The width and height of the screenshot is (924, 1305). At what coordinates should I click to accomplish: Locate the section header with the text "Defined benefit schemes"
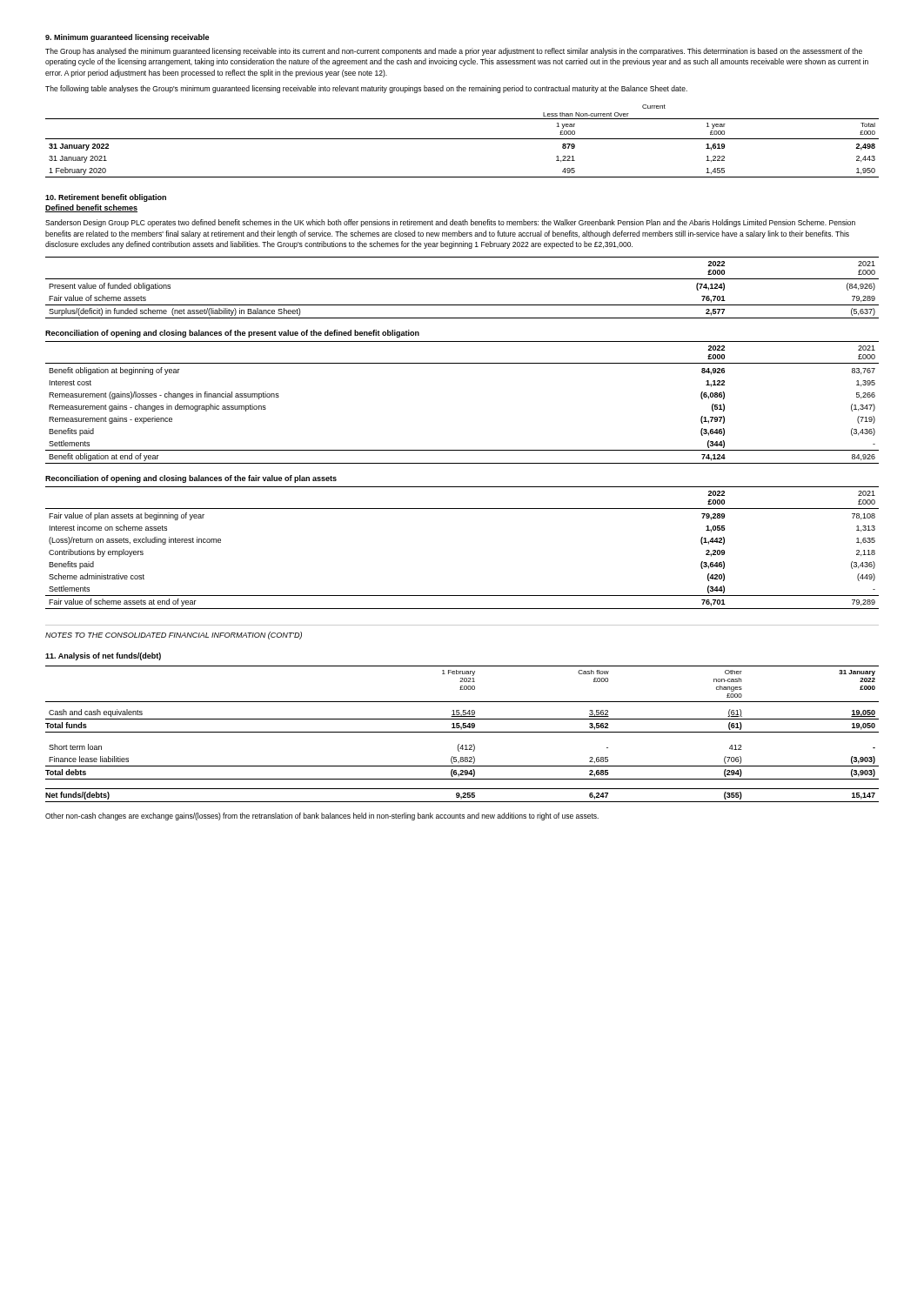pyautogui.click(x=91, y=208)
